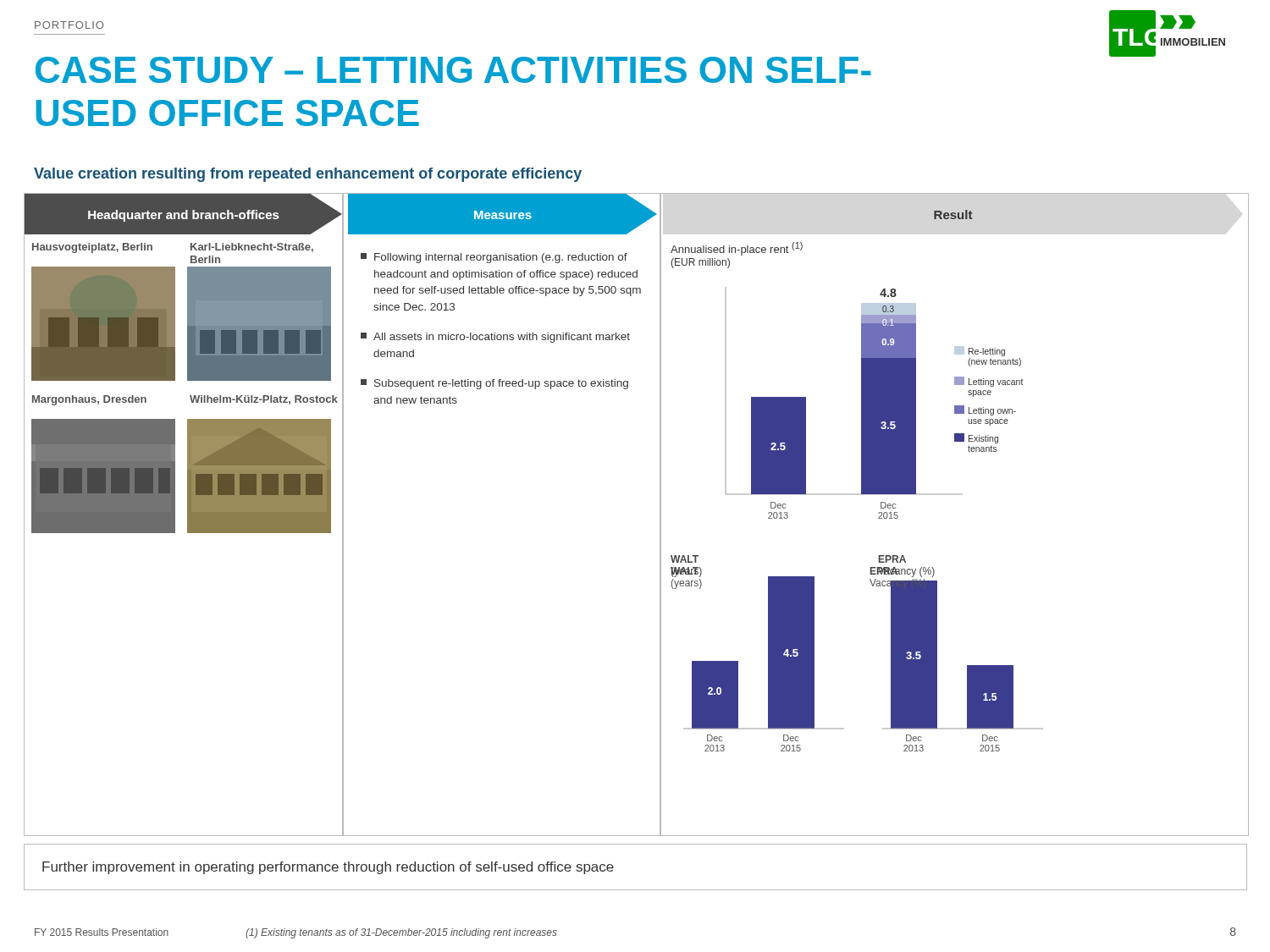
Task: Locate the section header that says "Value creation resulting from repeated"
Action: point(308,173)
